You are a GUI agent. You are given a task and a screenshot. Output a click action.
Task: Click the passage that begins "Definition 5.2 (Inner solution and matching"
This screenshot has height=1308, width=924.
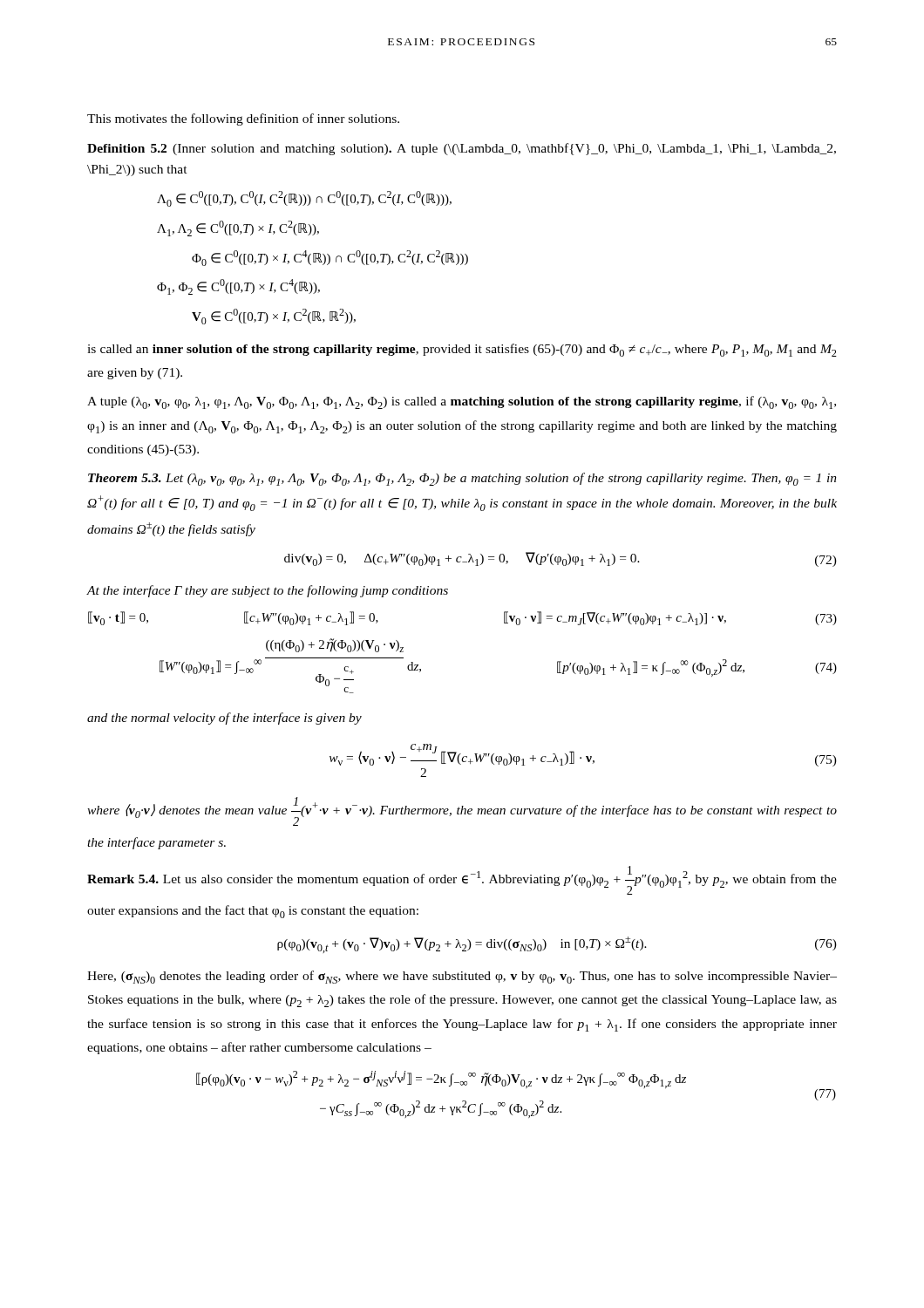click(x=462, y=158)
